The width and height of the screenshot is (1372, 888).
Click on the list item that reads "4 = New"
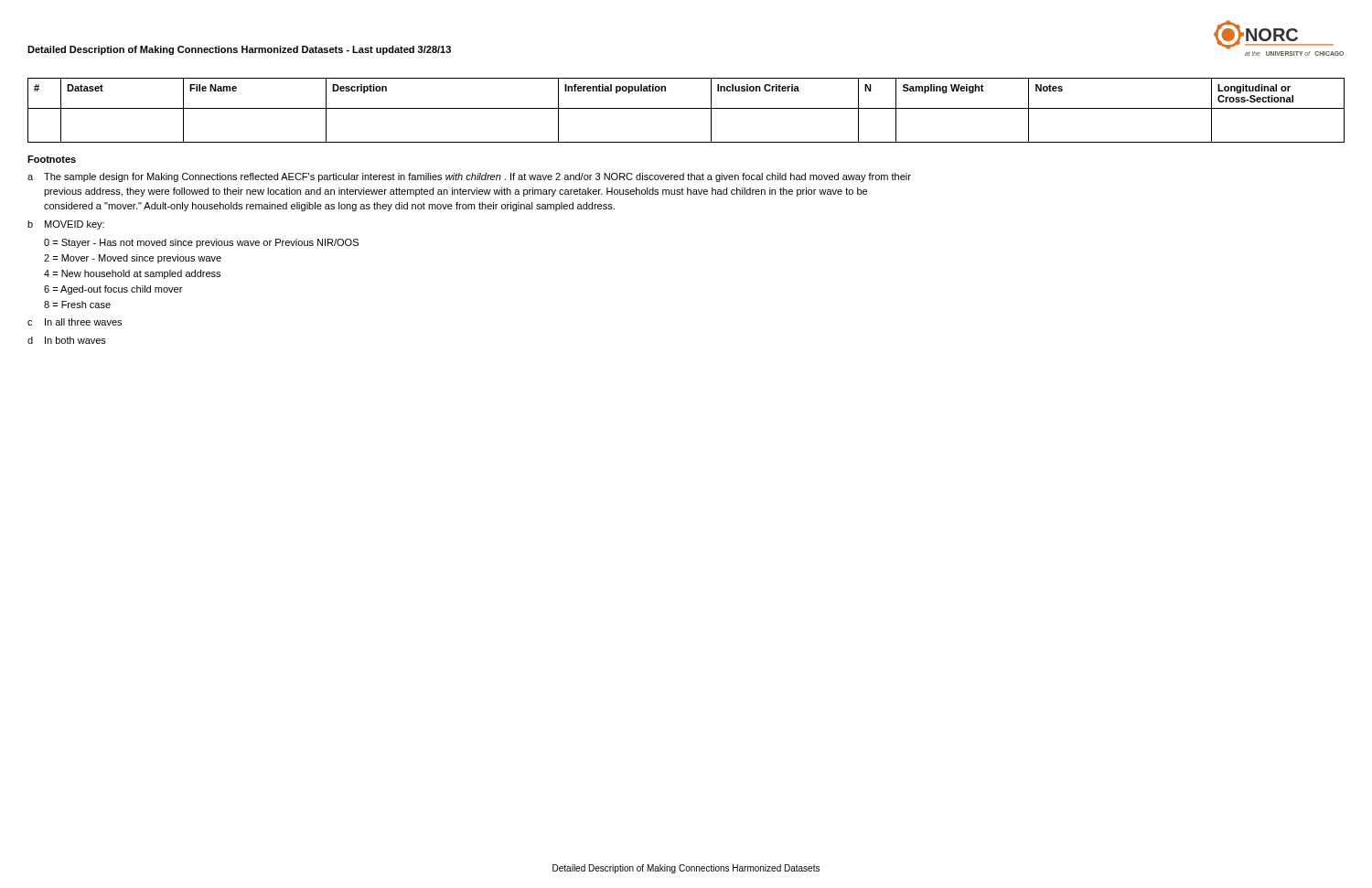click(x=132, y=273)
